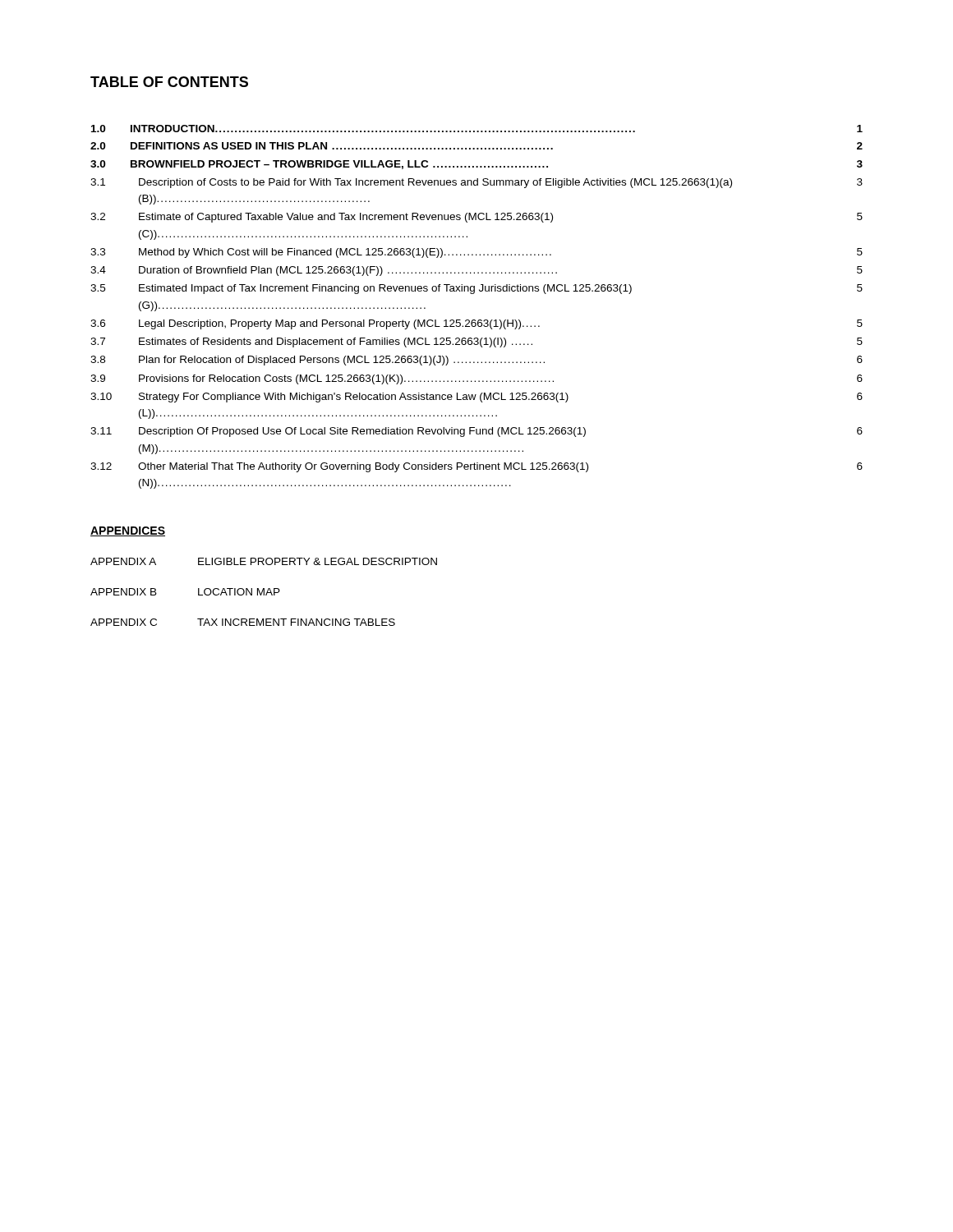Click on the list item containing "3.5 Estimated Impact of Tax Increment Financing"

476,297
